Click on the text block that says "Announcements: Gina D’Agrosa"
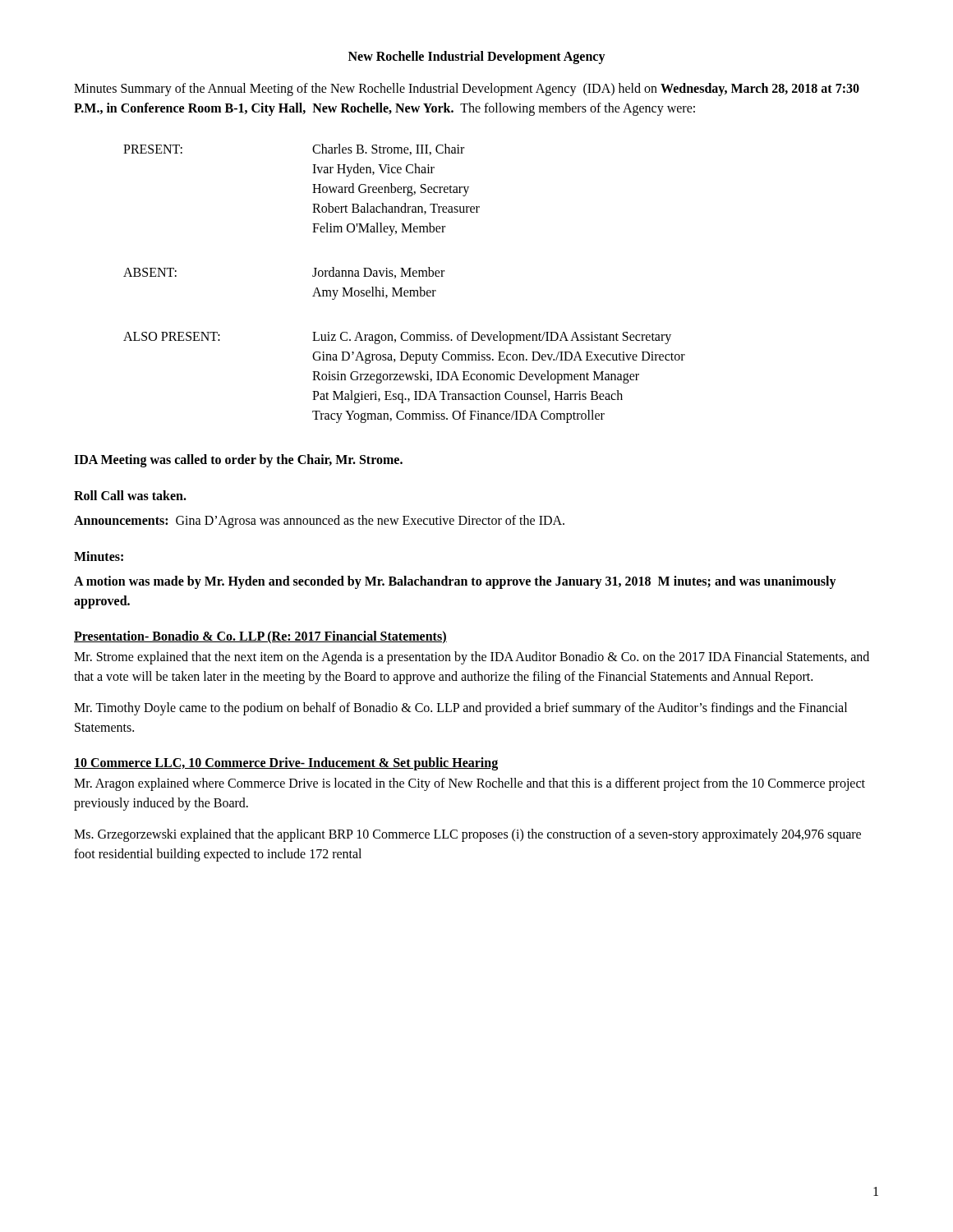Screen dimensions: 1232x953 point(320,520)
